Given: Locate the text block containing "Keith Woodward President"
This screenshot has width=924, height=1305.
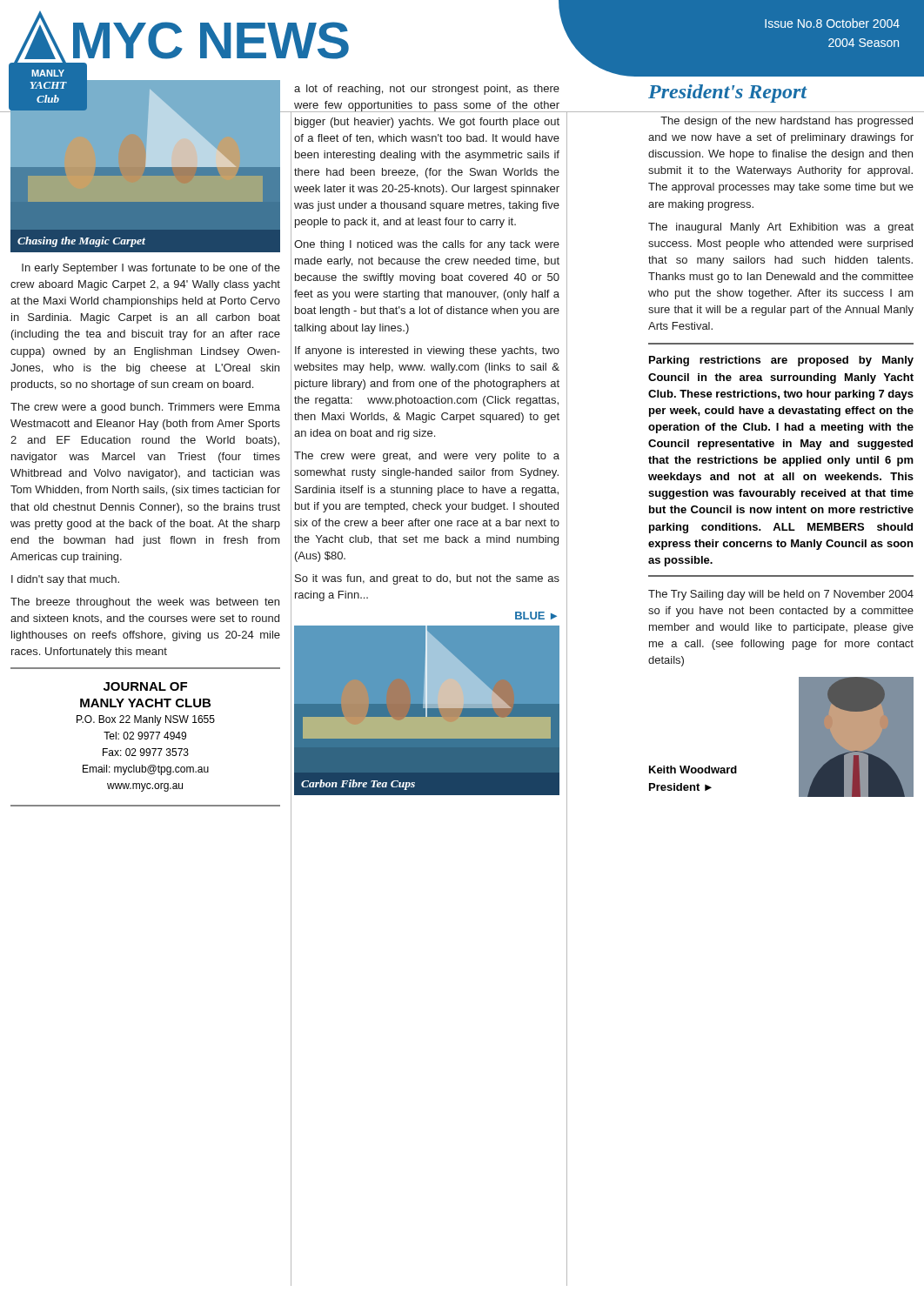Looking at the screenshot, I should tap(693, 778).
